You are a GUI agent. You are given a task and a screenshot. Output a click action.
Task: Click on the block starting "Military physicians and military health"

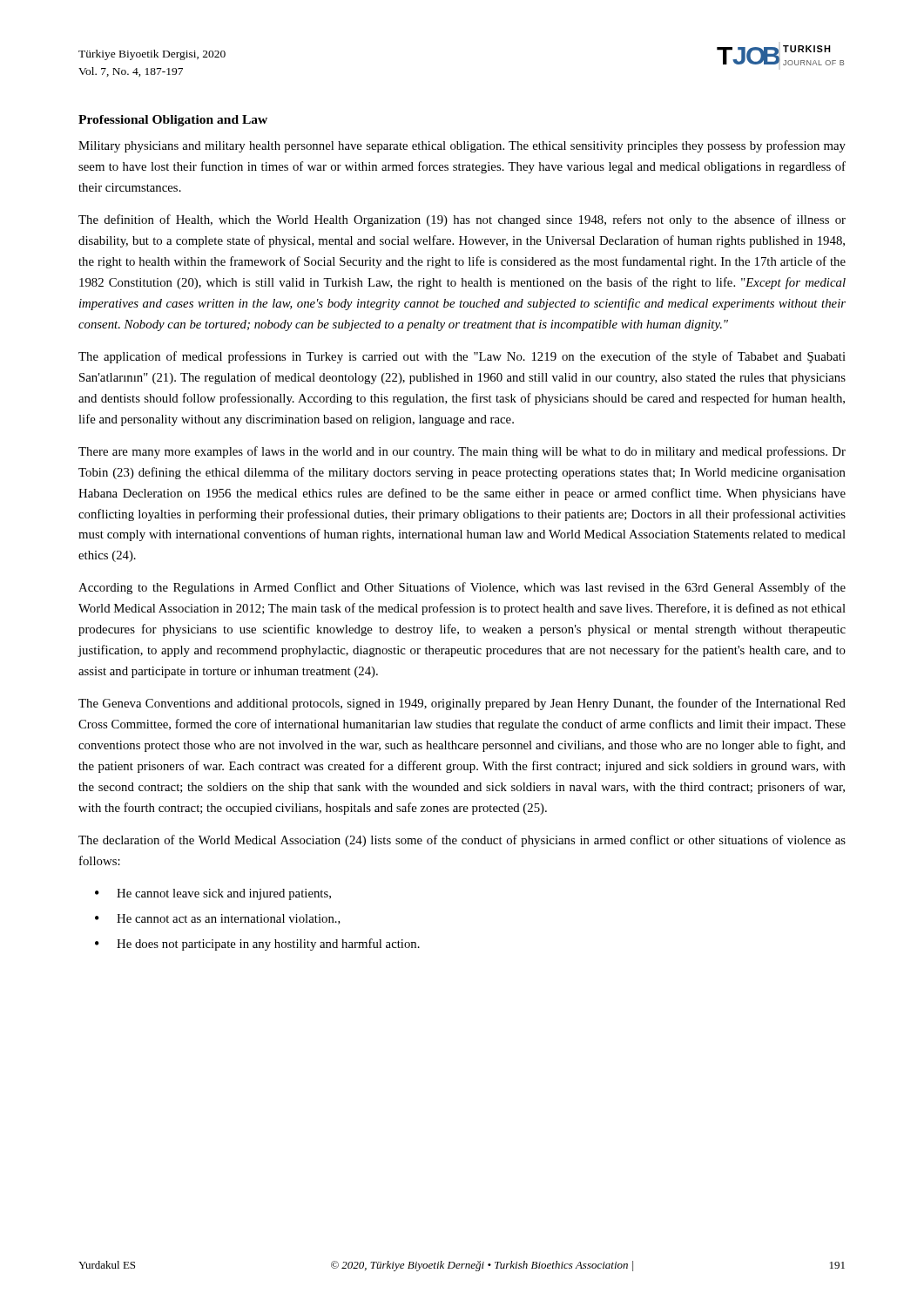tap(462, 166)
